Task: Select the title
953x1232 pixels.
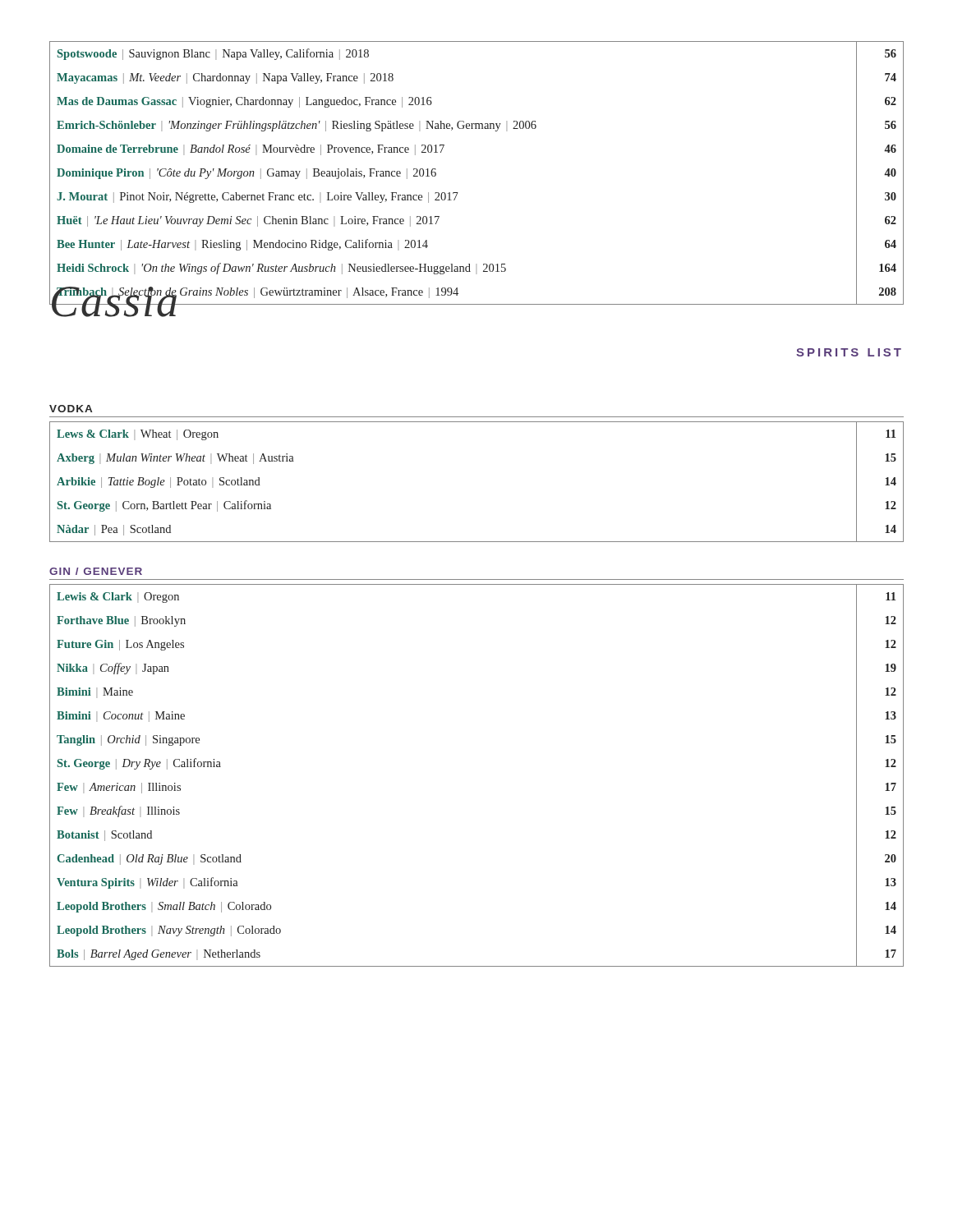Action: [x=115, y=301]
